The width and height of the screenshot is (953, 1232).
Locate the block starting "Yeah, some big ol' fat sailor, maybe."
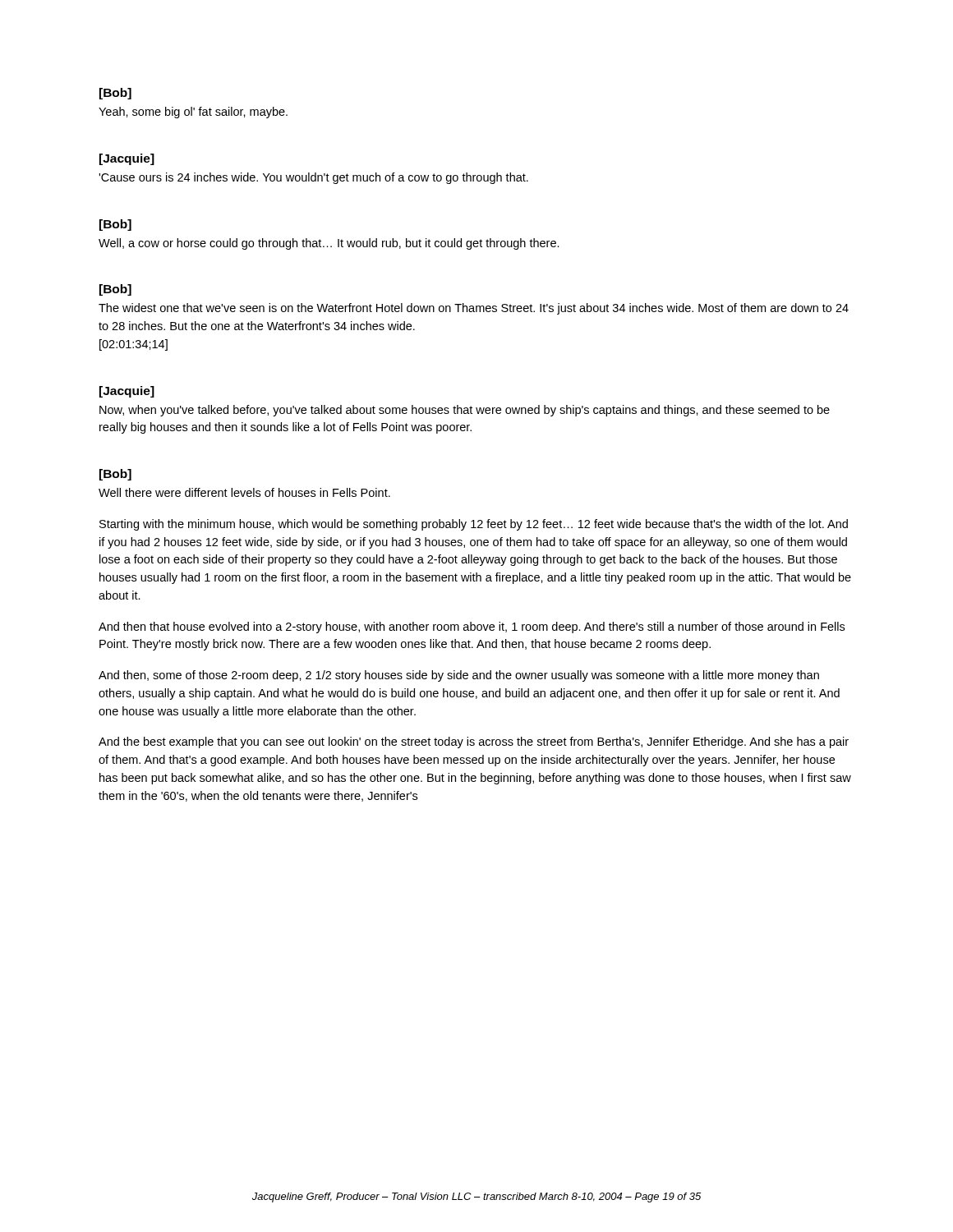pyautogui.click(x=194, y=112)
